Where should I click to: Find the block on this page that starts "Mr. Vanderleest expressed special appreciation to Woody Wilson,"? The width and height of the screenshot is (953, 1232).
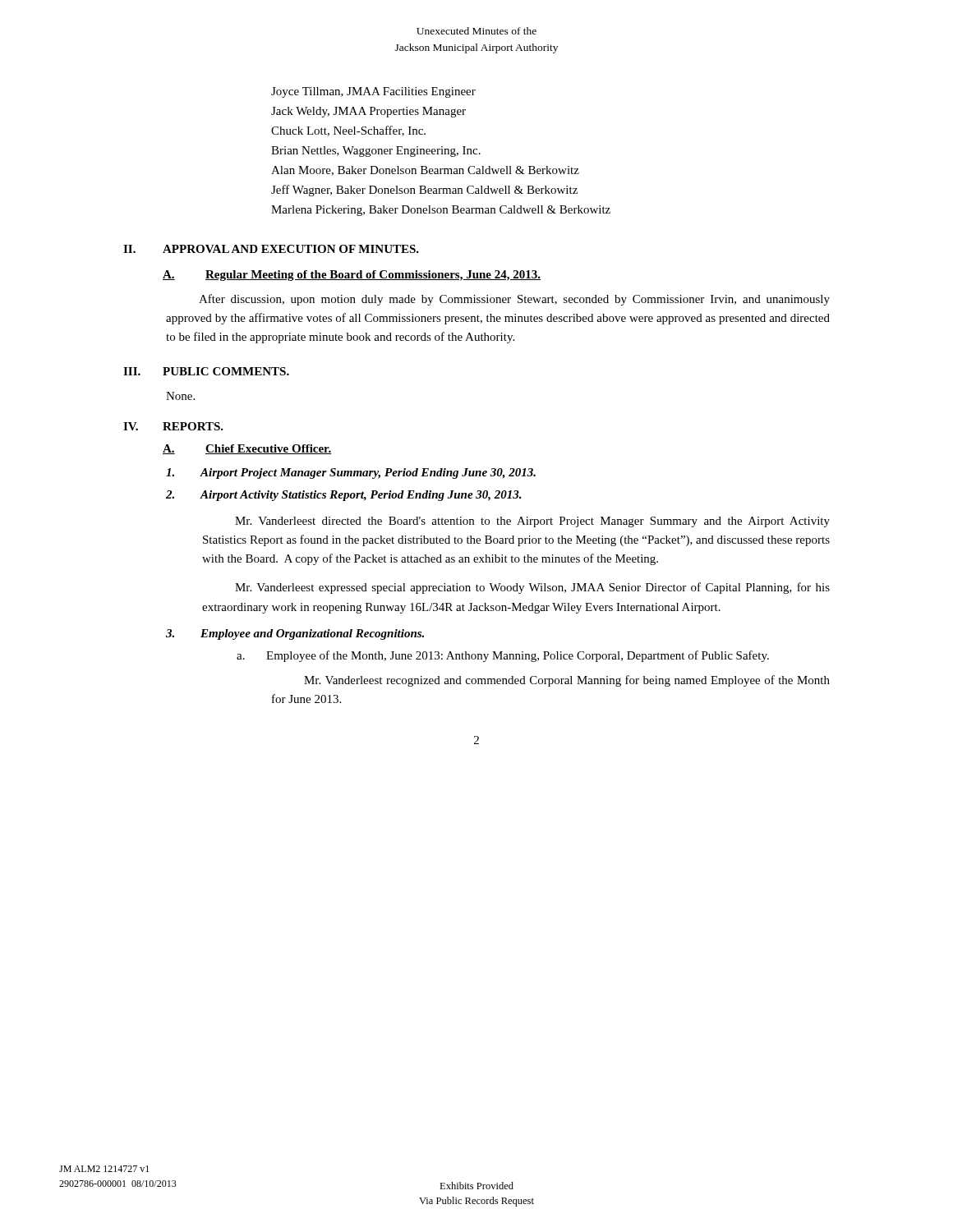[x=516, y=597]
